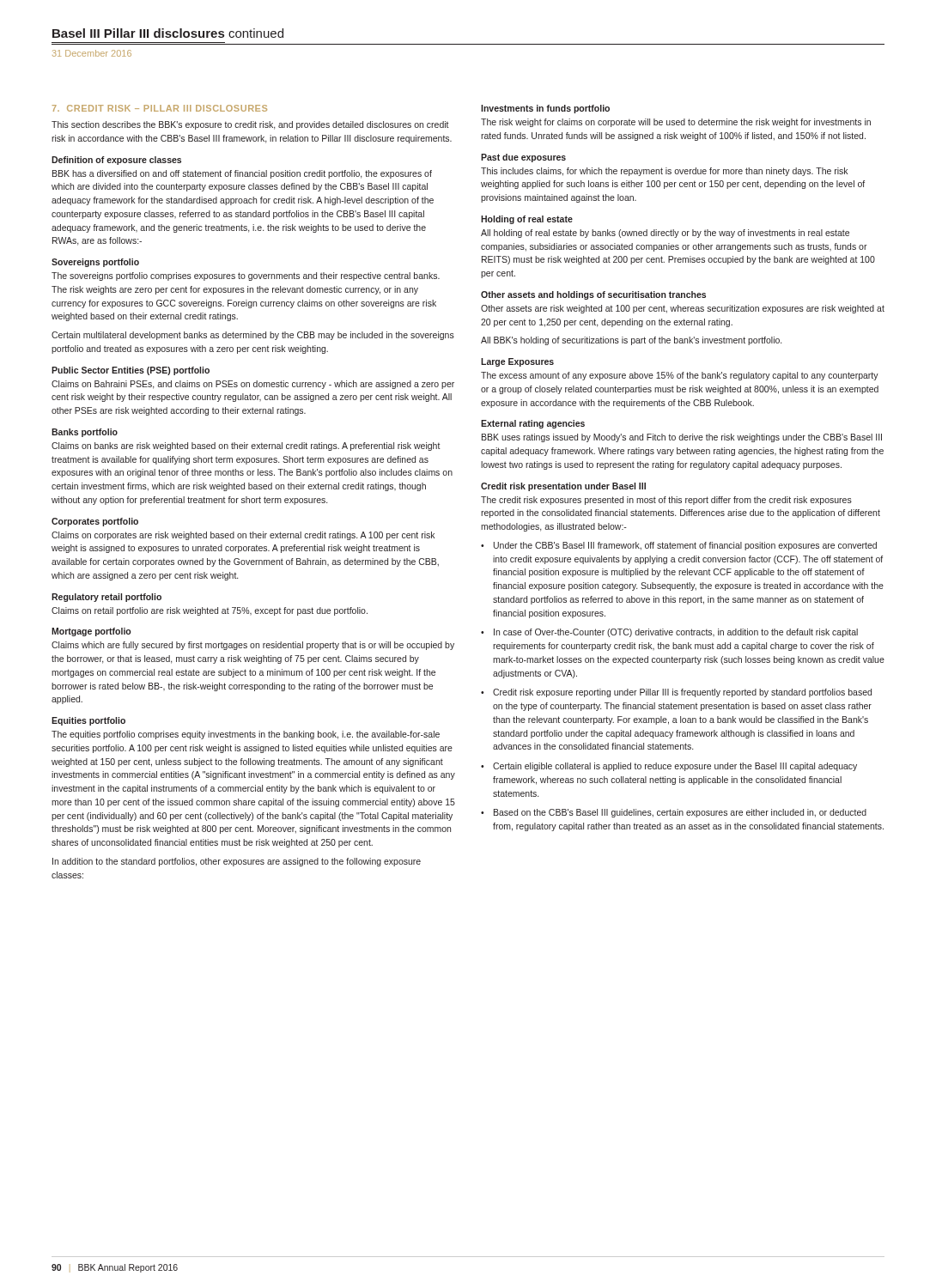Locate the block of text that opens with "The credit risk exposures"
The height and width of the screenshot is (1288, 936).
click(680, 513)
